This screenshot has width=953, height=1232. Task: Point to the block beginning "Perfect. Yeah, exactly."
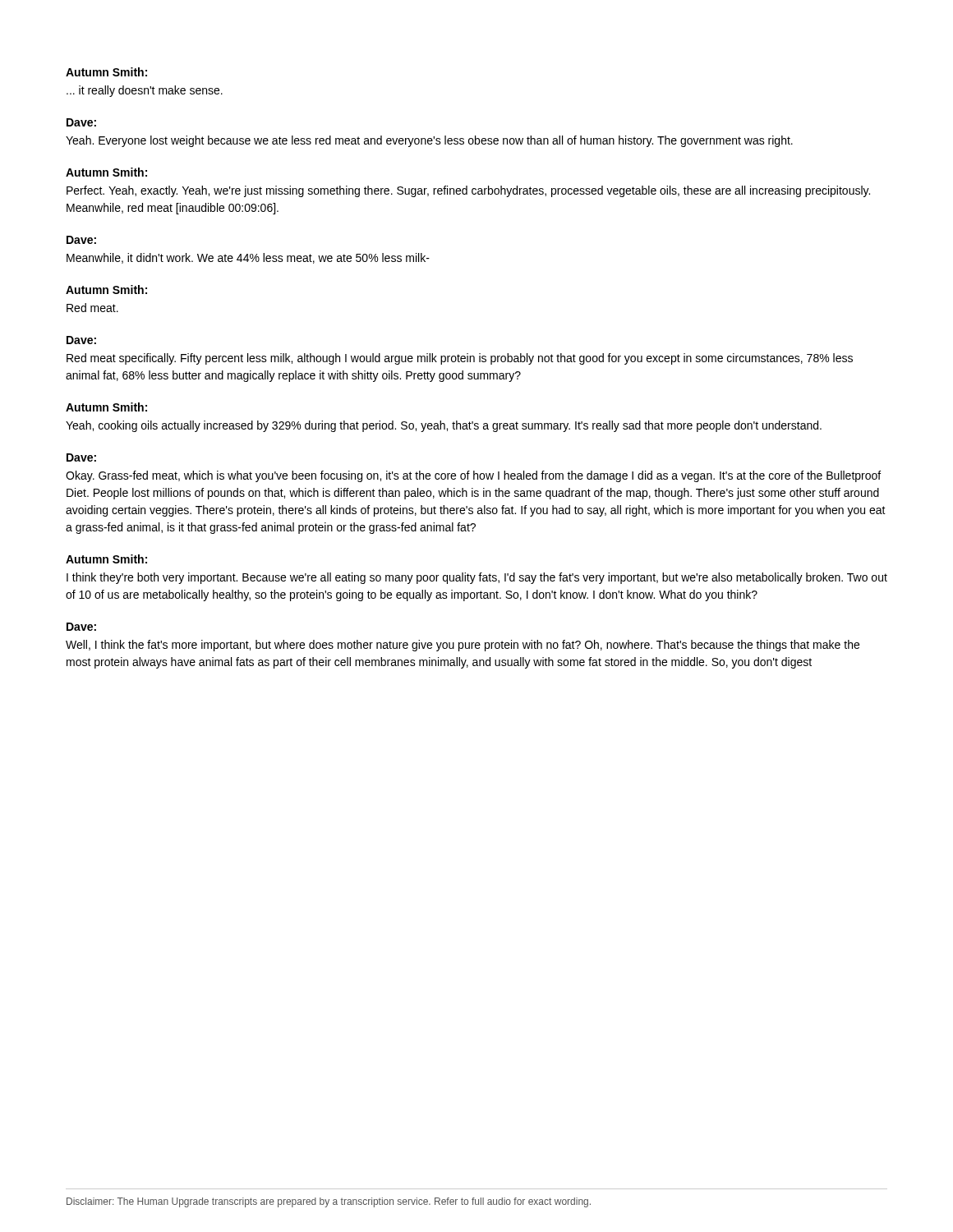(x=468, y=199)
